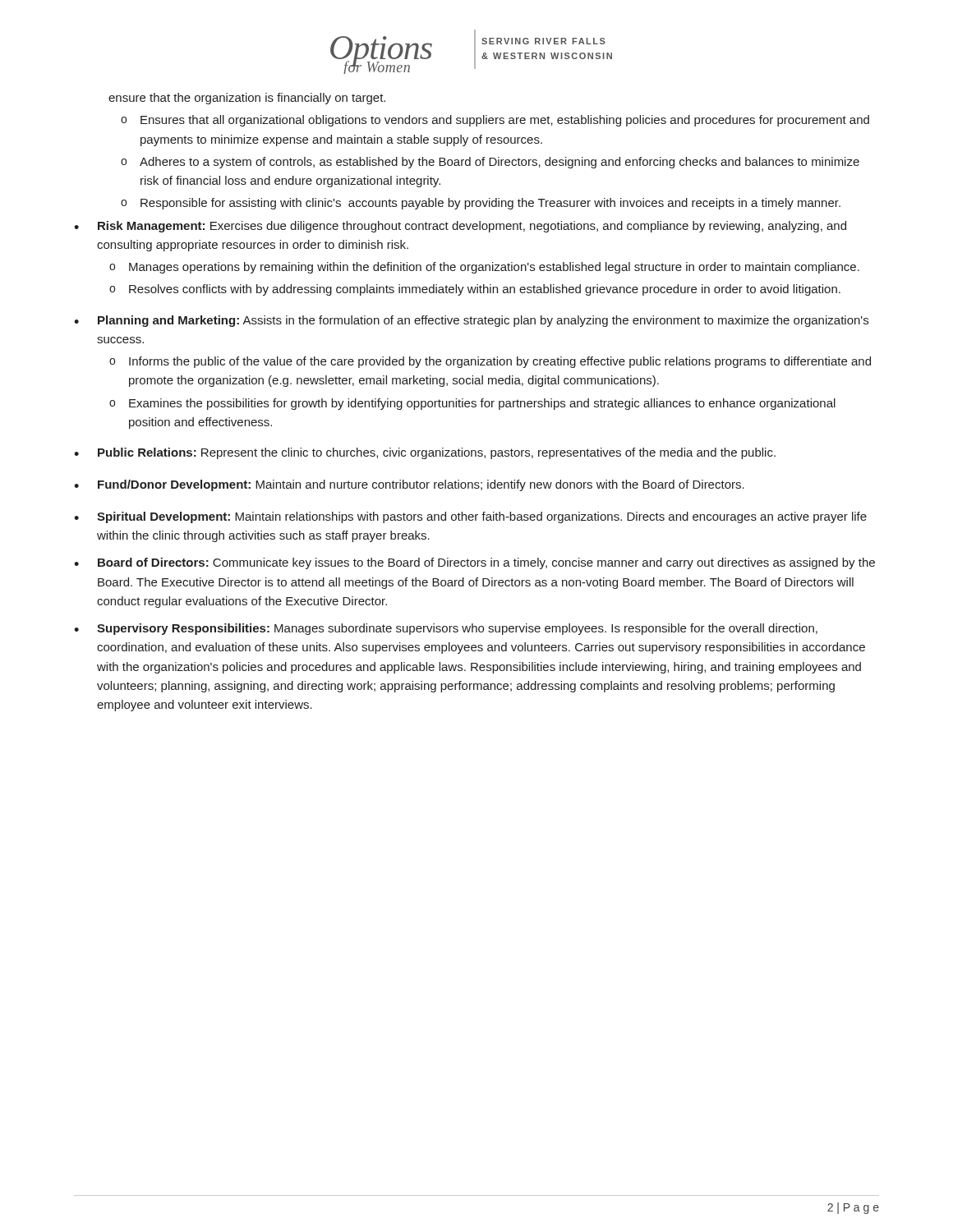Locate the list item containing "o Ensures that all organizational obligations"

[x=494, y=129]
